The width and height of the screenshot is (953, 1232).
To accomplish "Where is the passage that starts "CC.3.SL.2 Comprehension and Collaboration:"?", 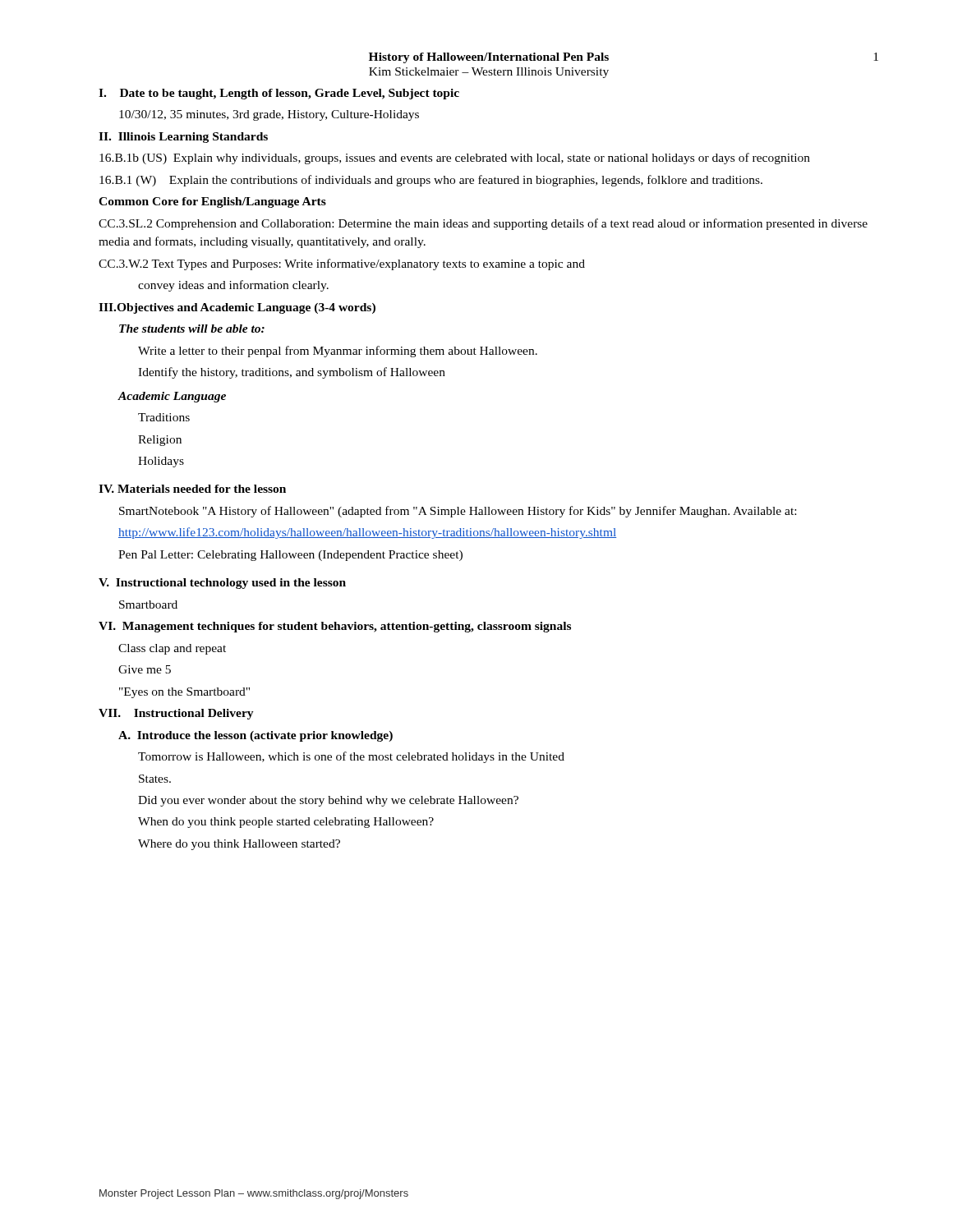I will [x=489, y=233].
